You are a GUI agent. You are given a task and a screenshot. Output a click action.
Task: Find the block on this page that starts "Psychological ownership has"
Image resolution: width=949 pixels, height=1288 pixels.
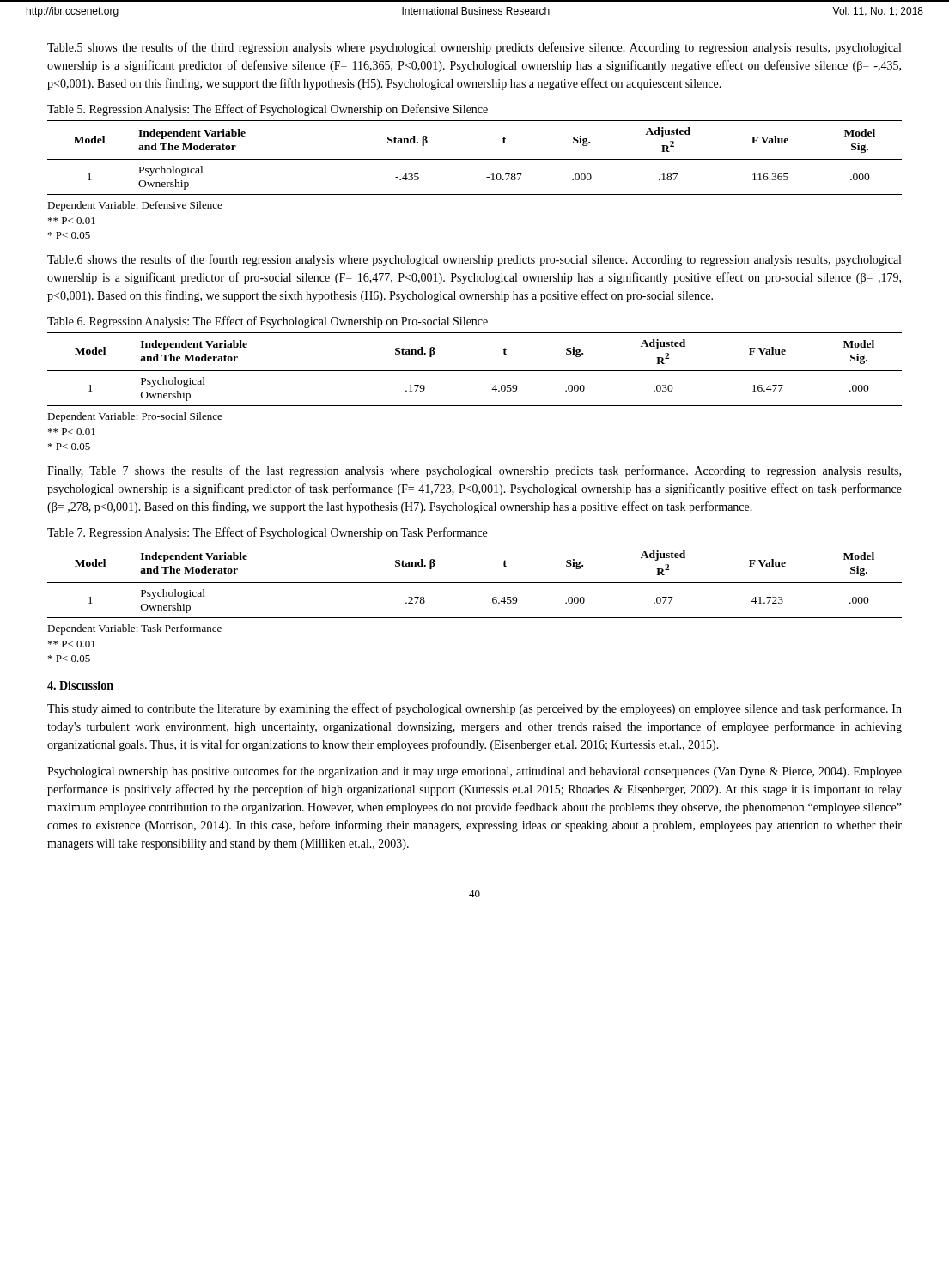pos(474,807)
